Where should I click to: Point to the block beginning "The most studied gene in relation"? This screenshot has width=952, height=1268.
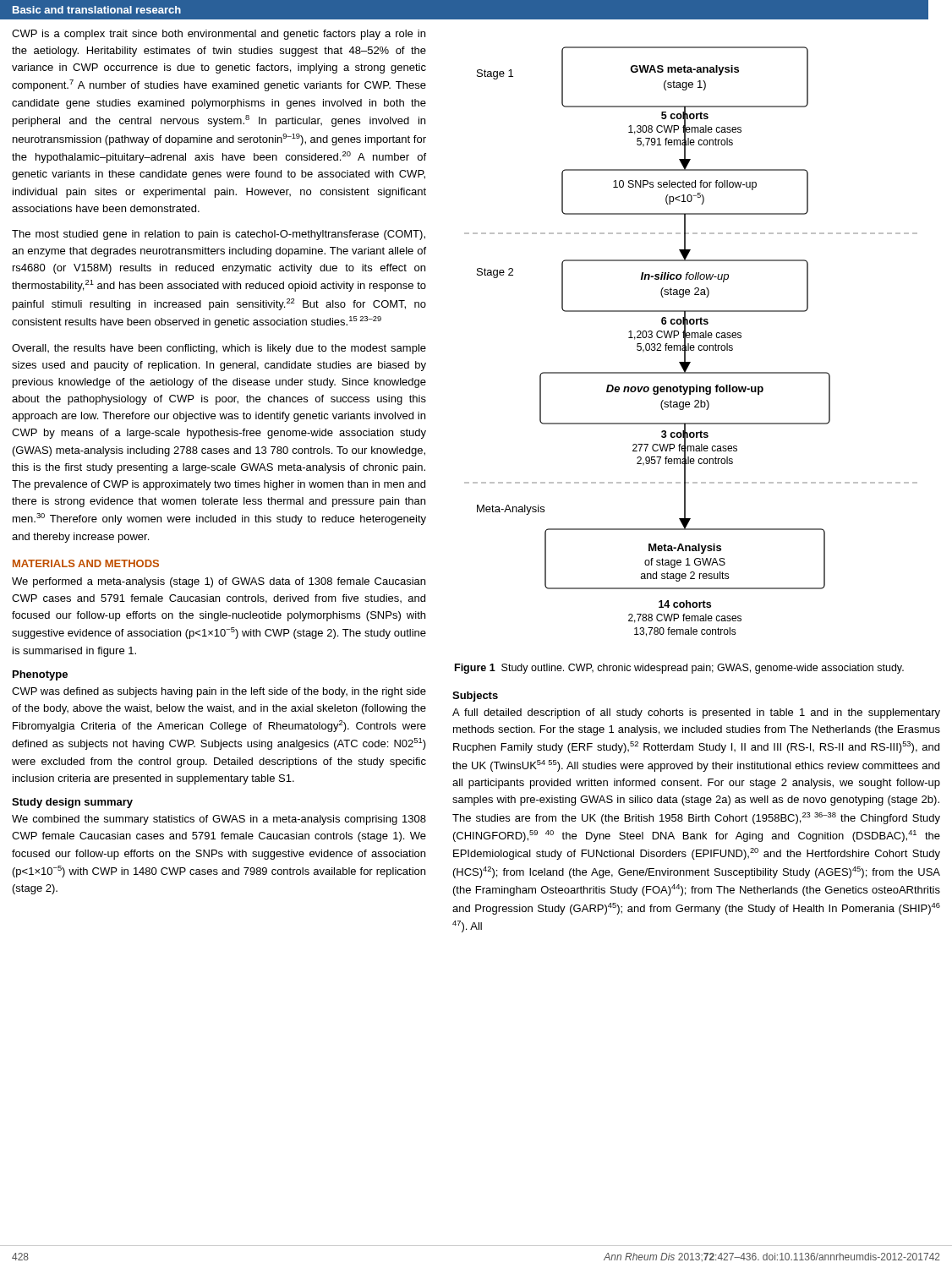pyautogui.click(x=219, y=278)
